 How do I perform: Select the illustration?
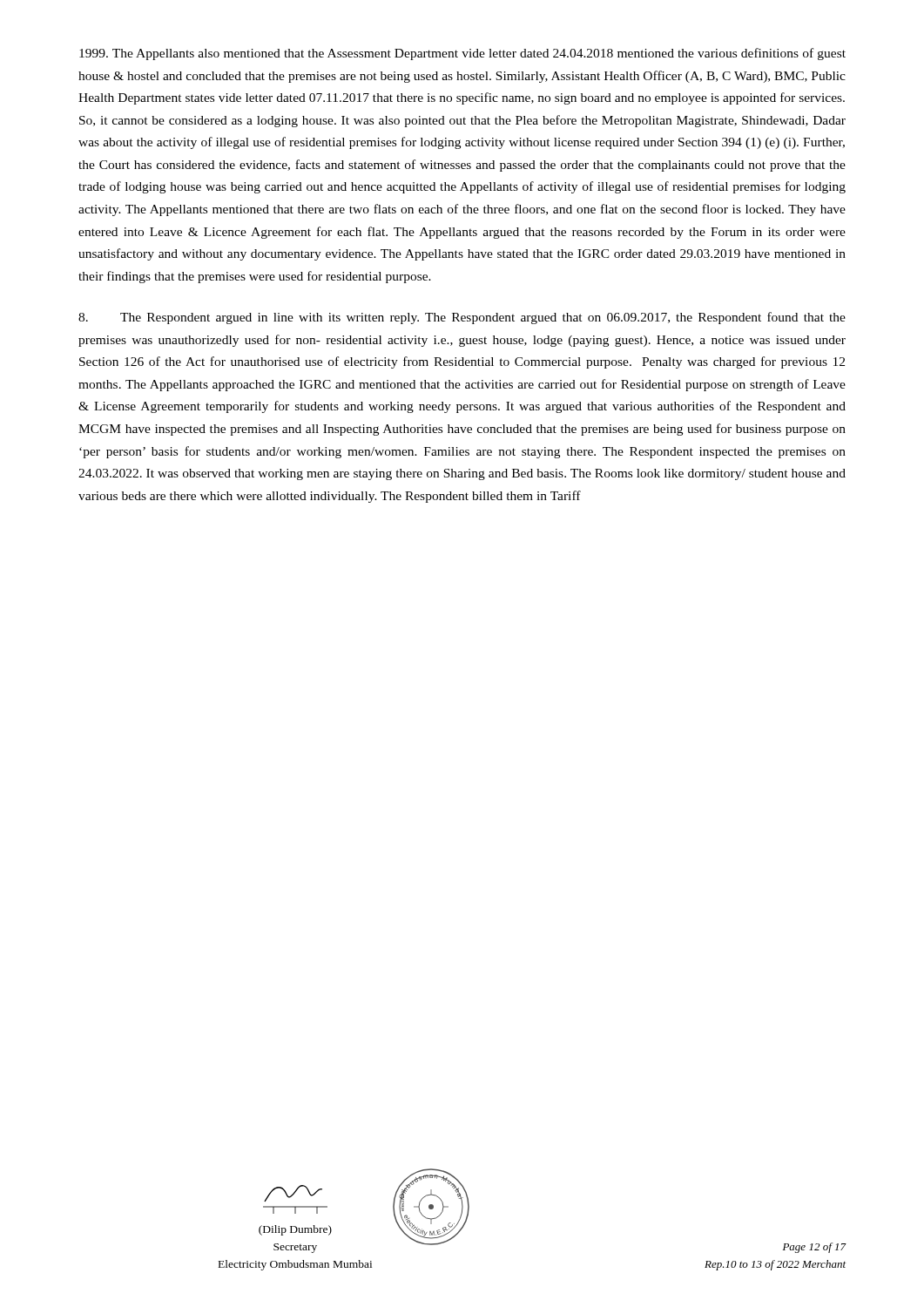tap(344, 1221)
